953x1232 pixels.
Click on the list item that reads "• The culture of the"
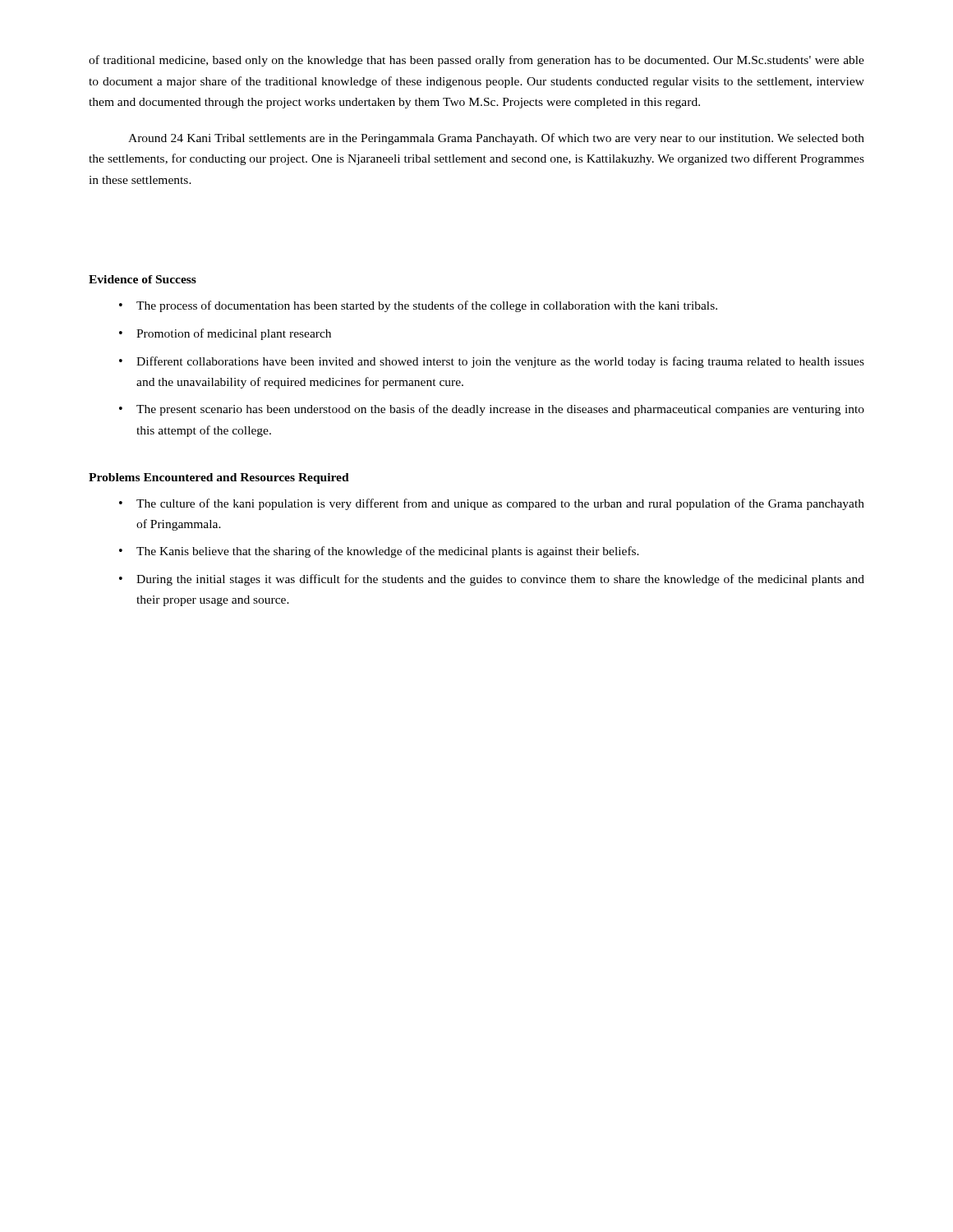(491, 513)
